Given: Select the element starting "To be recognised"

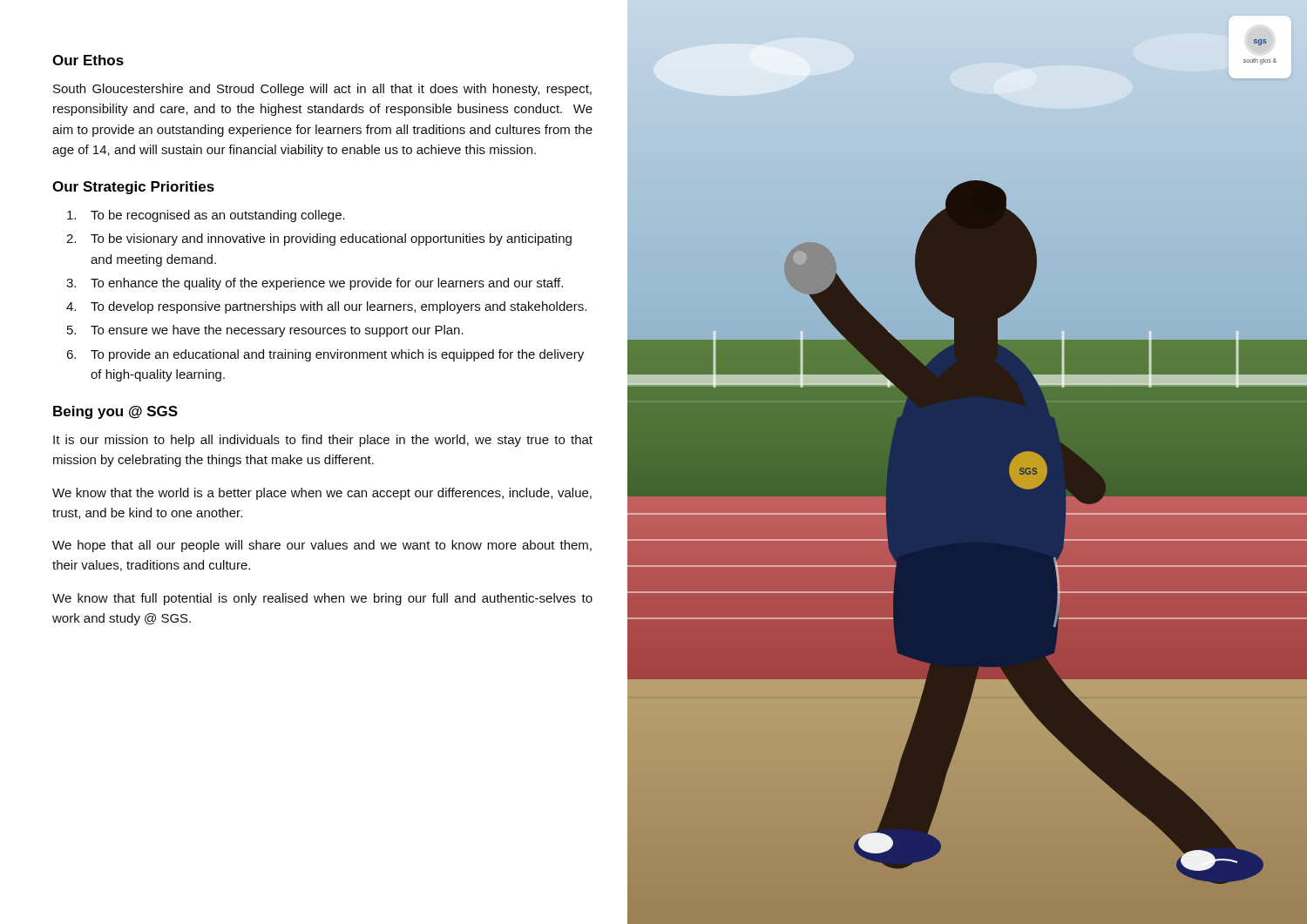Looking at the screenshot, I should point(322,215).
